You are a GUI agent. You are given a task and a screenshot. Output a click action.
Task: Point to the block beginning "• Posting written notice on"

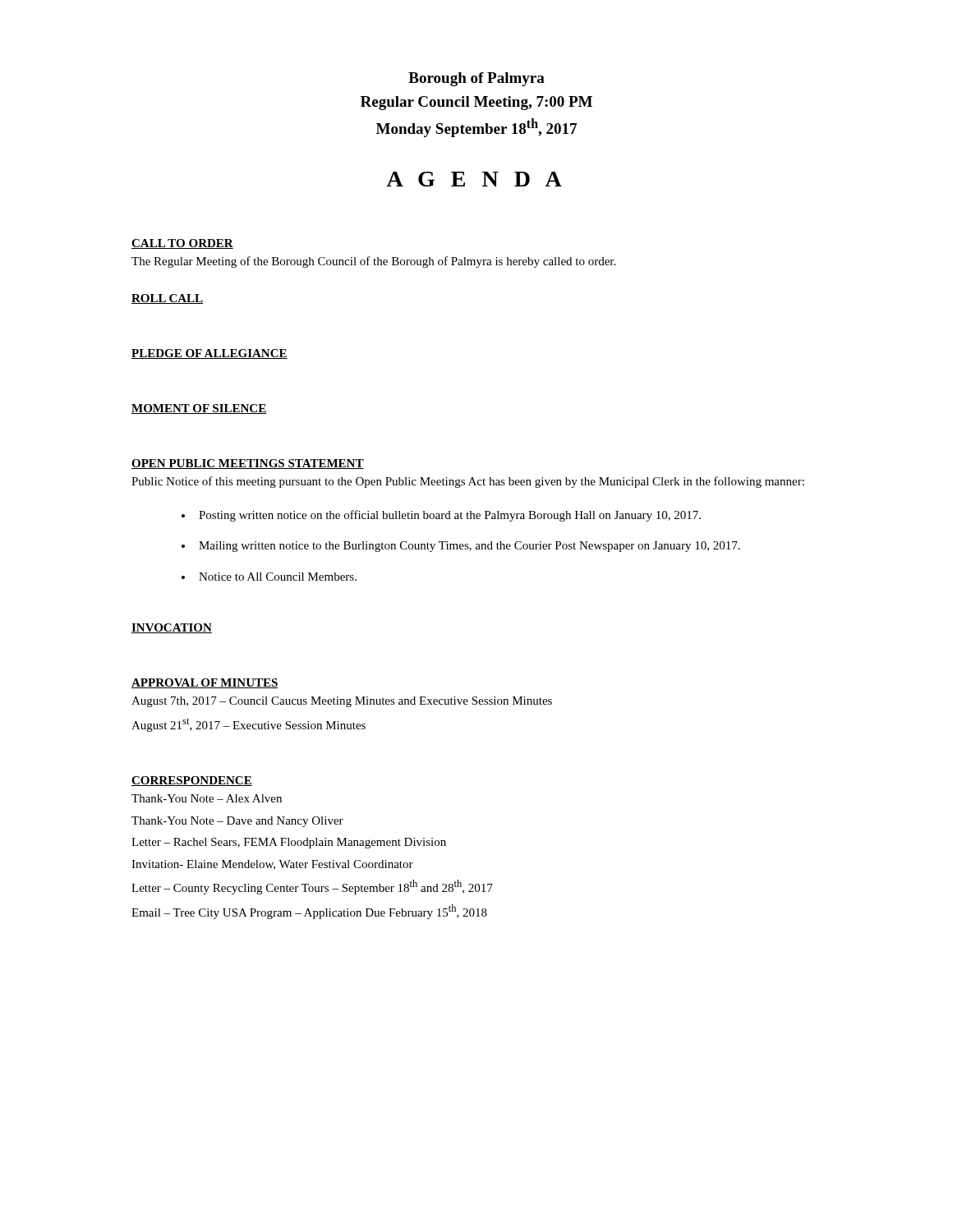501,516
